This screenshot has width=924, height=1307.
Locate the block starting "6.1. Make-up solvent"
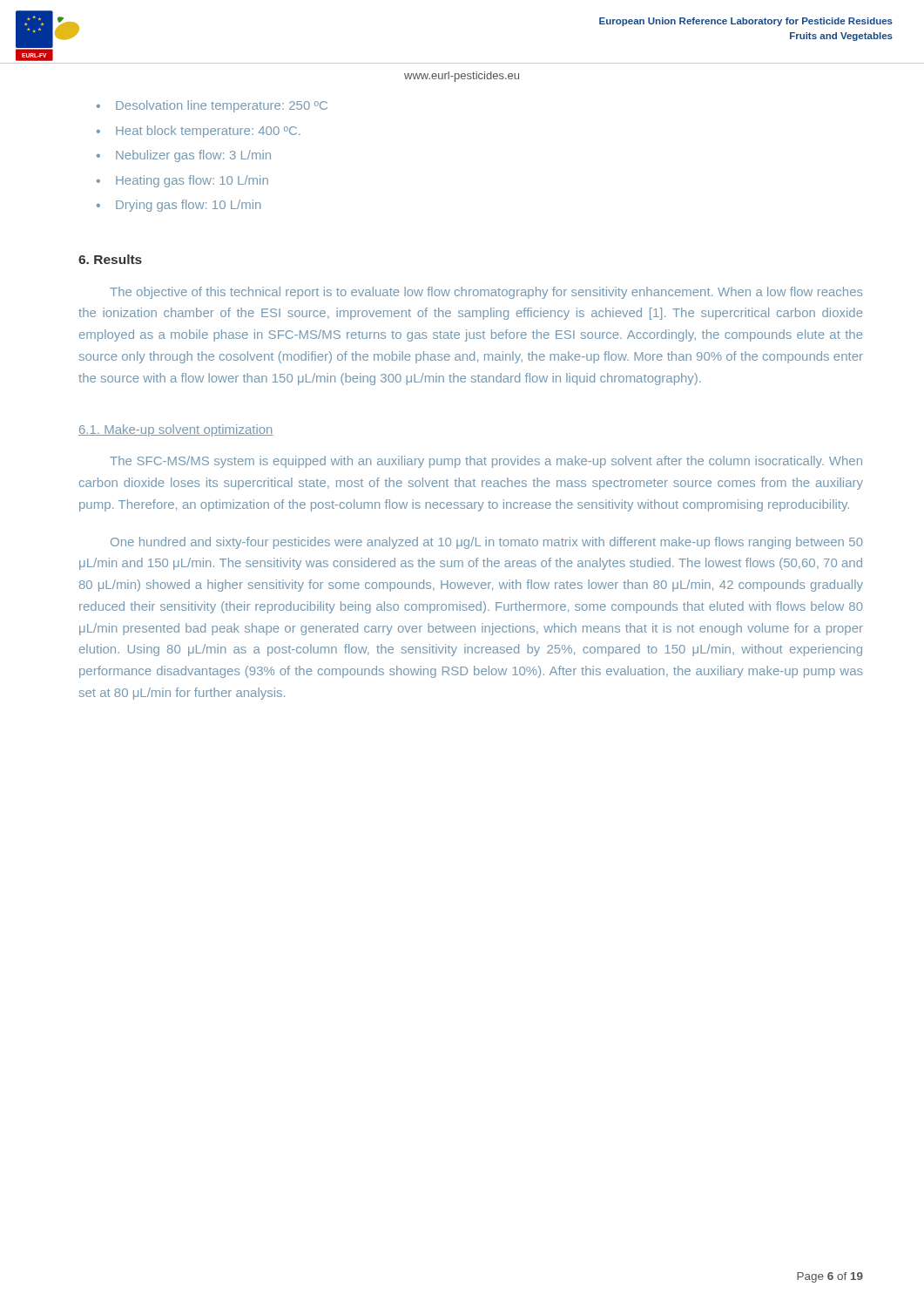tap(176, 429)
